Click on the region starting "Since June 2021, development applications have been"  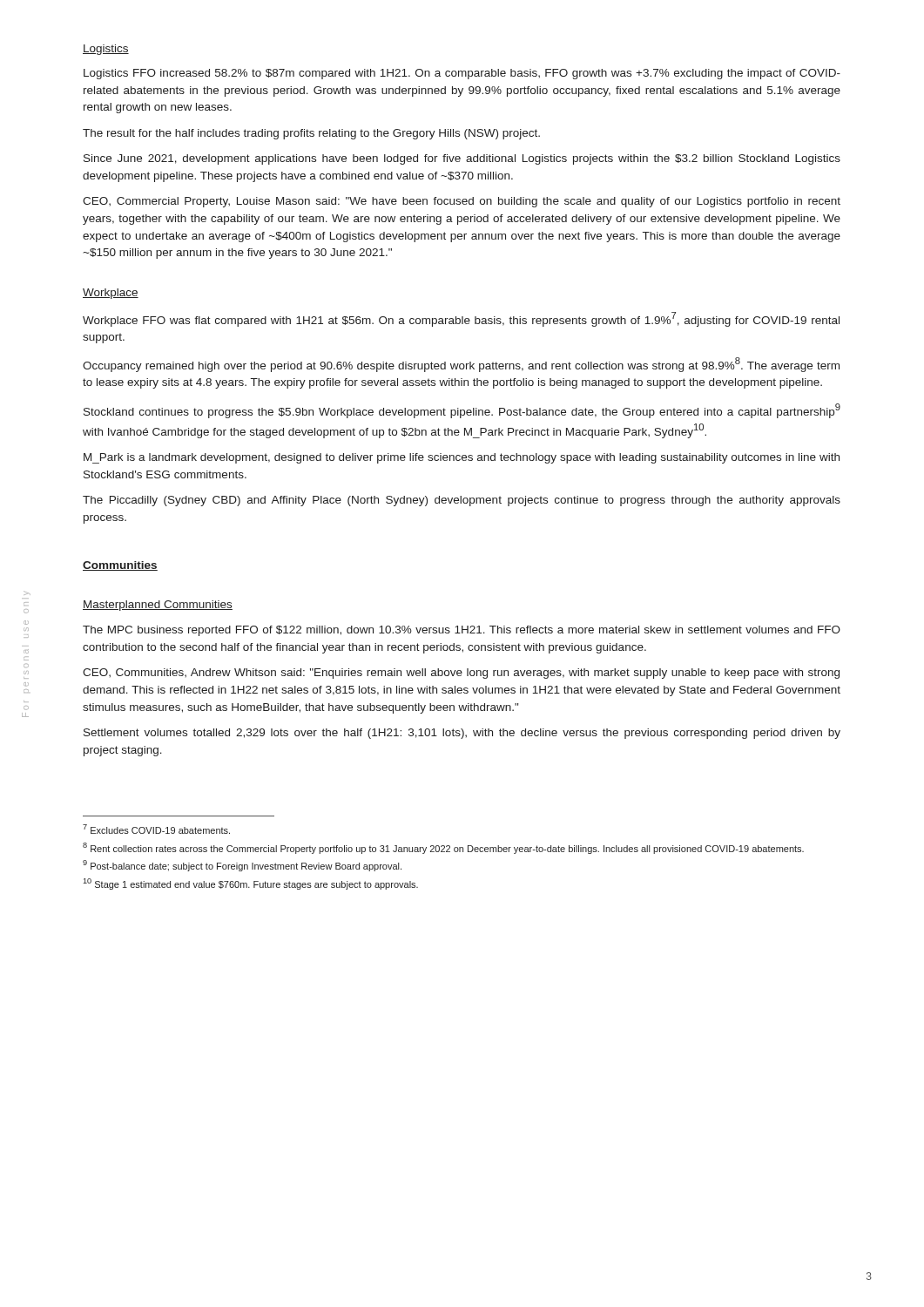pyautogui.click(x=462, y=167)
